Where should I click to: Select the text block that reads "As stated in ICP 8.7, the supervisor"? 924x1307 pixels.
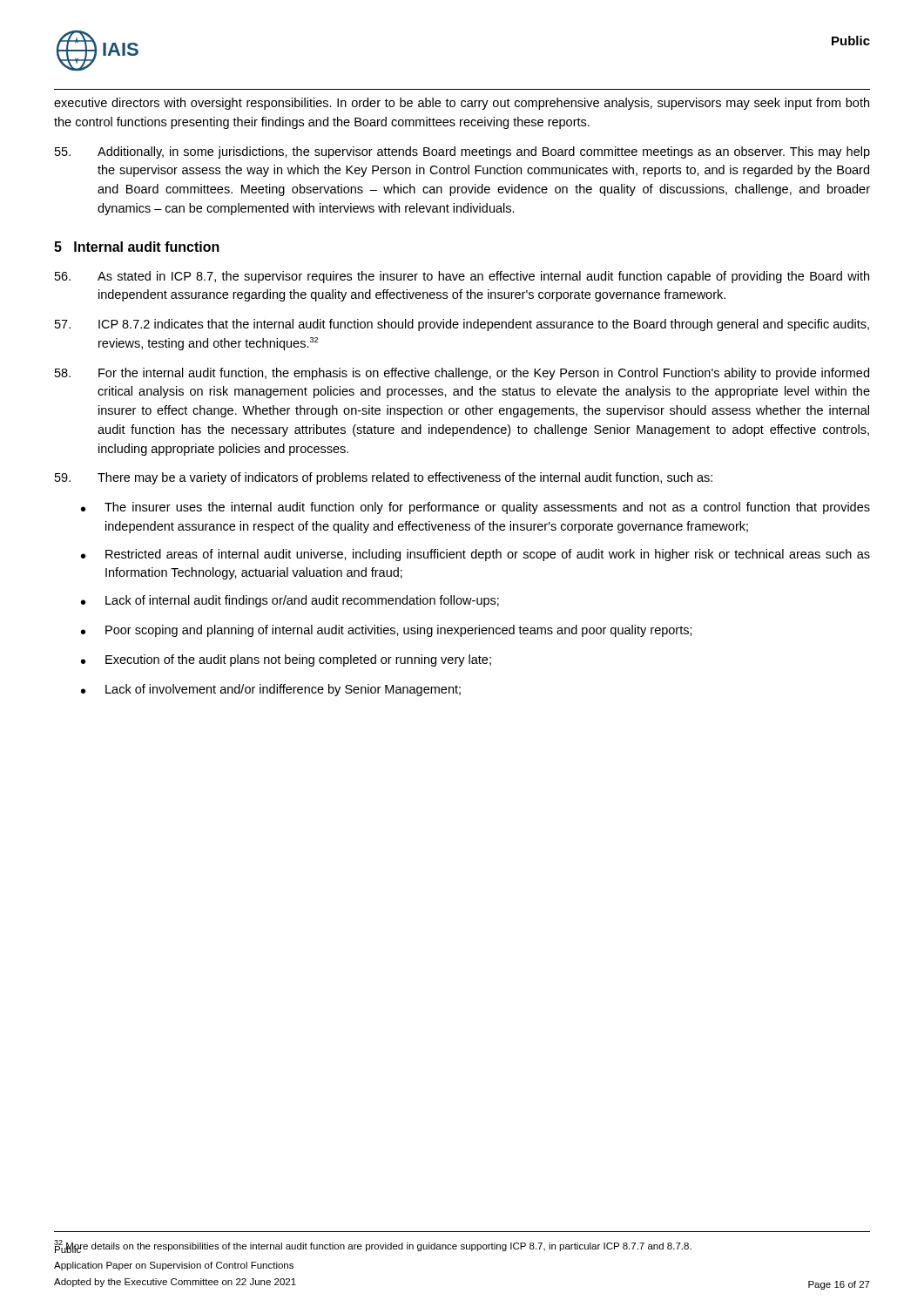click(x=462, y=286)
